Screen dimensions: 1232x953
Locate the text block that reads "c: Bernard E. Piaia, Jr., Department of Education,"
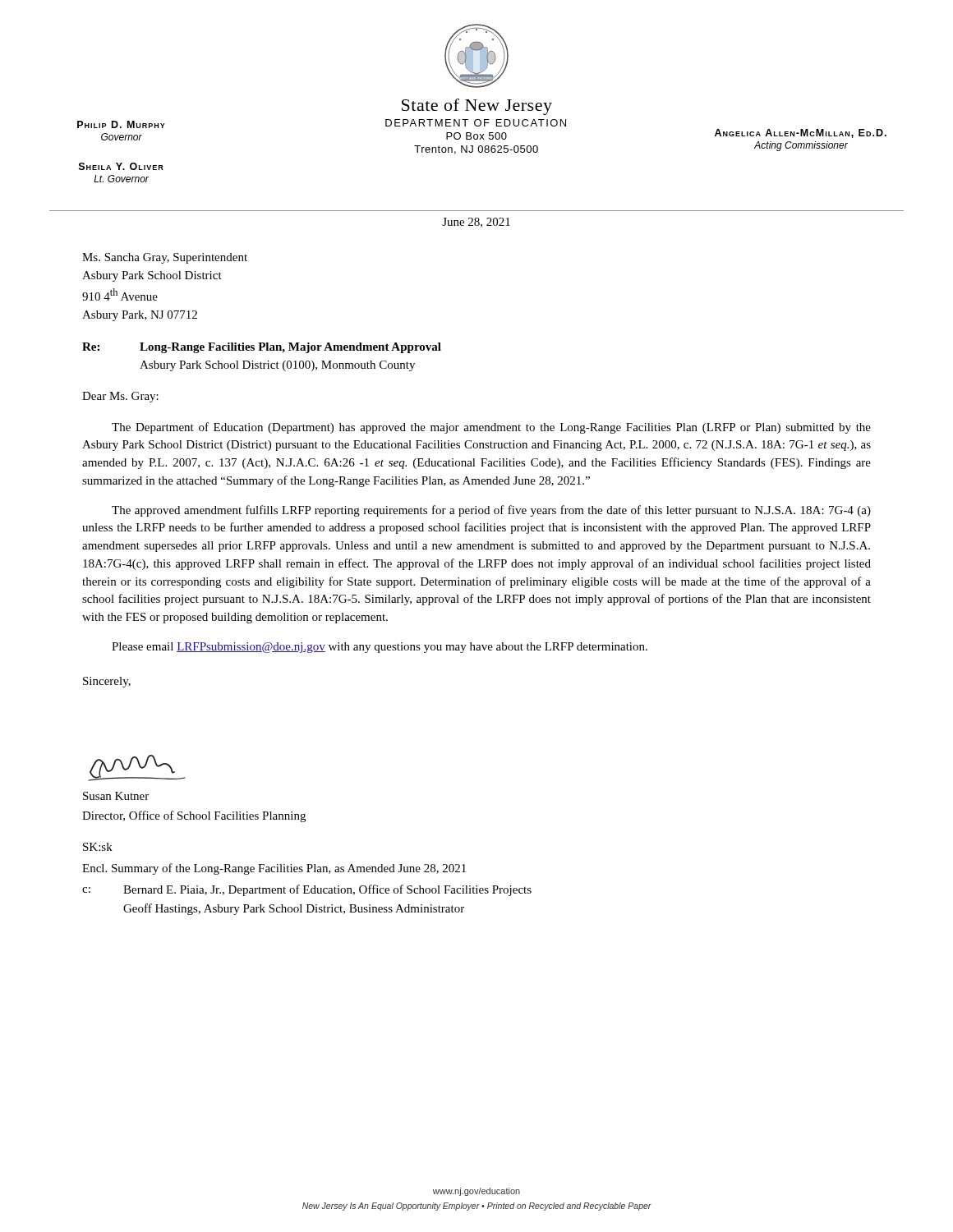click(x=476, y=899)
